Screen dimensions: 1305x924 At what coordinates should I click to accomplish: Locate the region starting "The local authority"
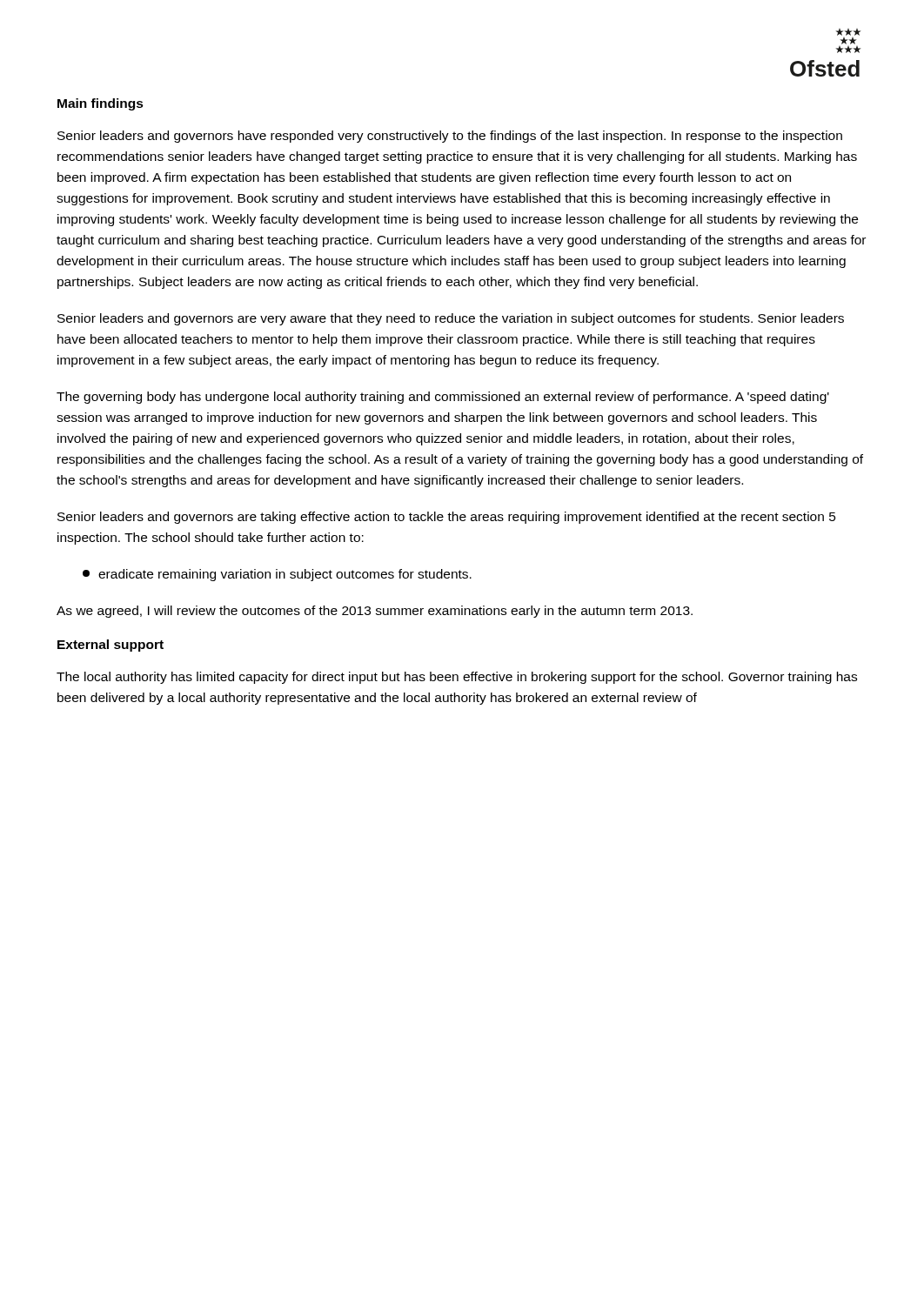(x=457, y=687)
